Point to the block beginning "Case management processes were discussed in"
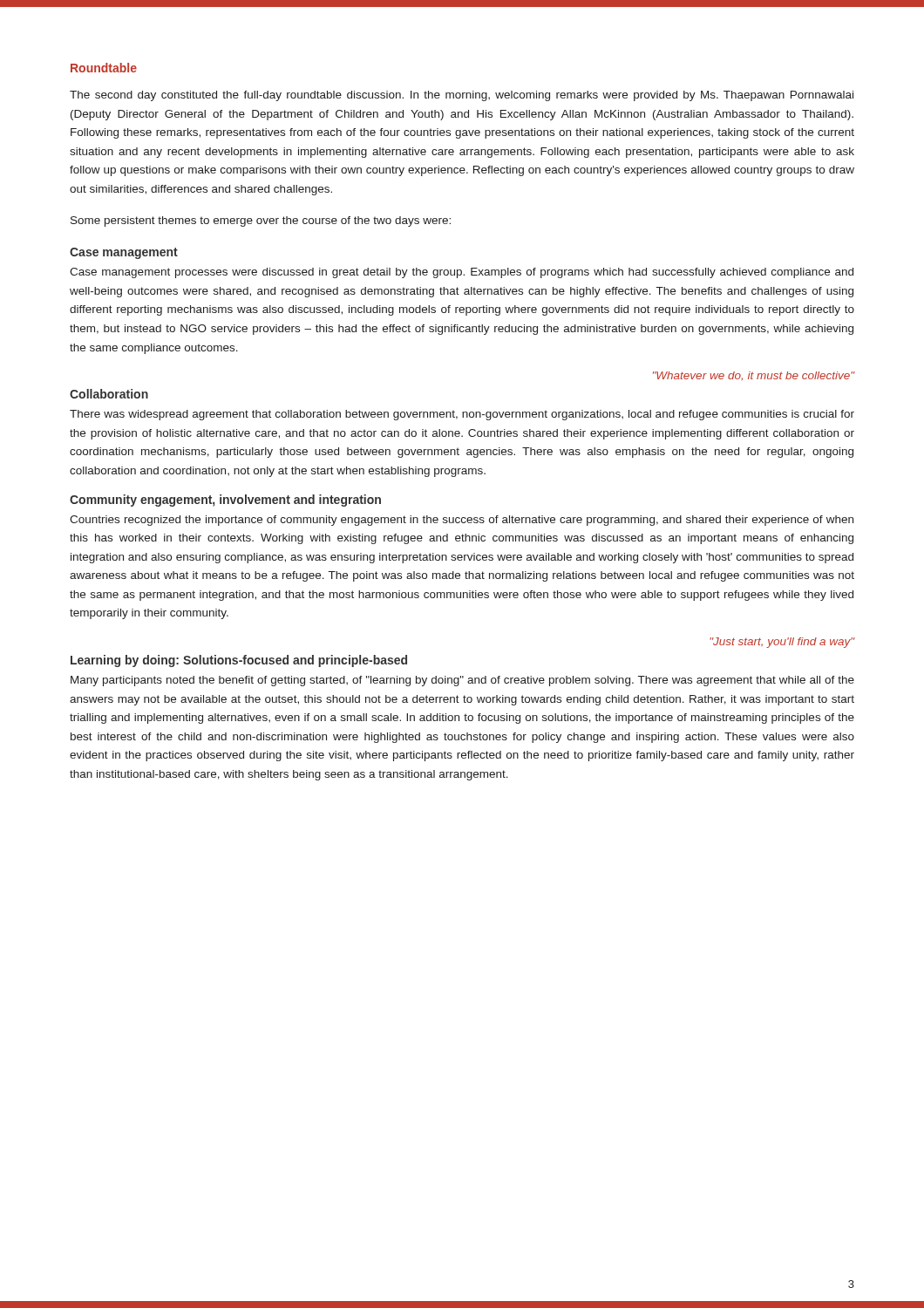The width and height of the screenshot is (924, 1308). (462, 309)
